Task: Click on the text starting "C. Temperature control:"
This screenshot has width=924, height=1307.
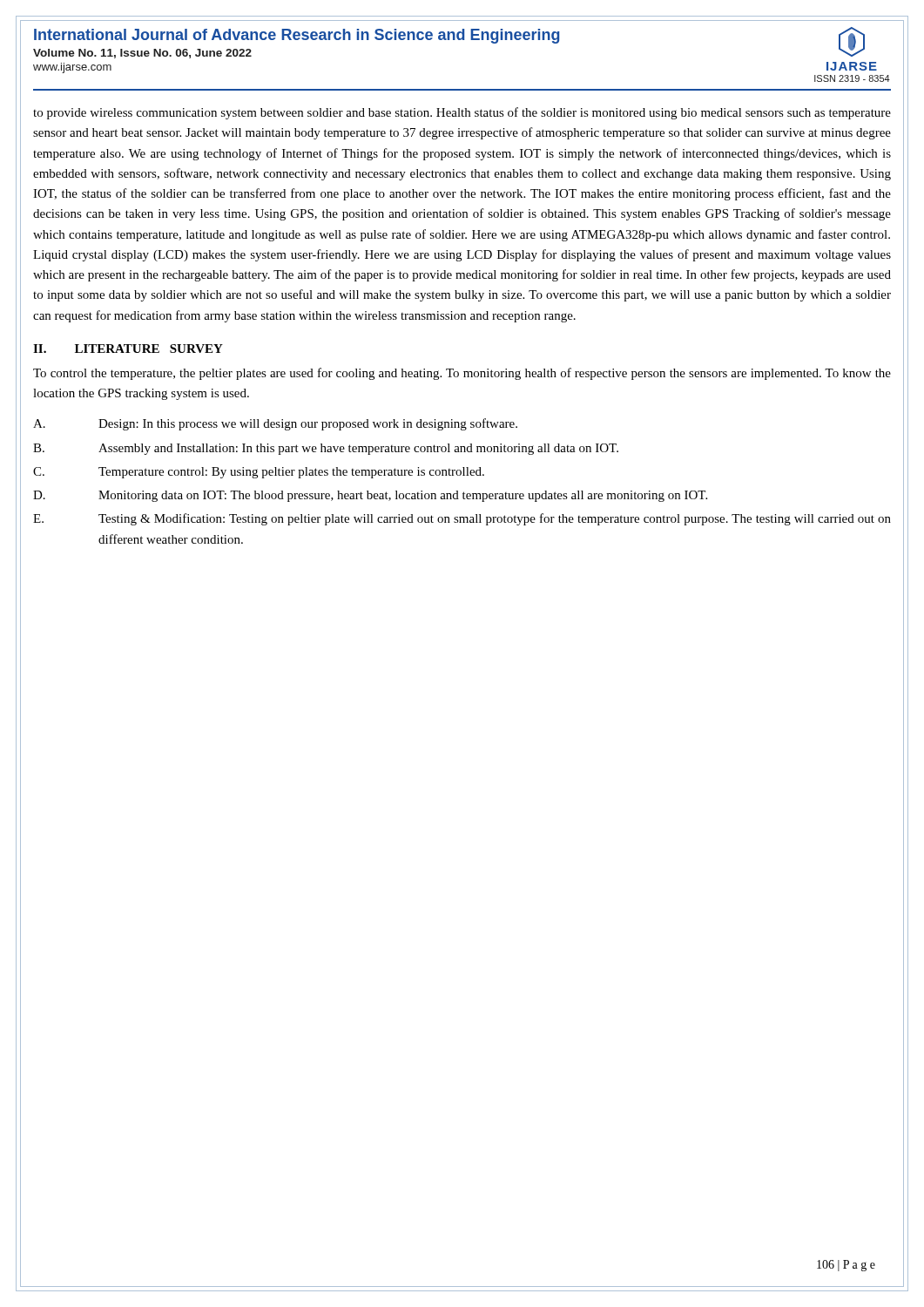Action: click(x=462, y=472)
